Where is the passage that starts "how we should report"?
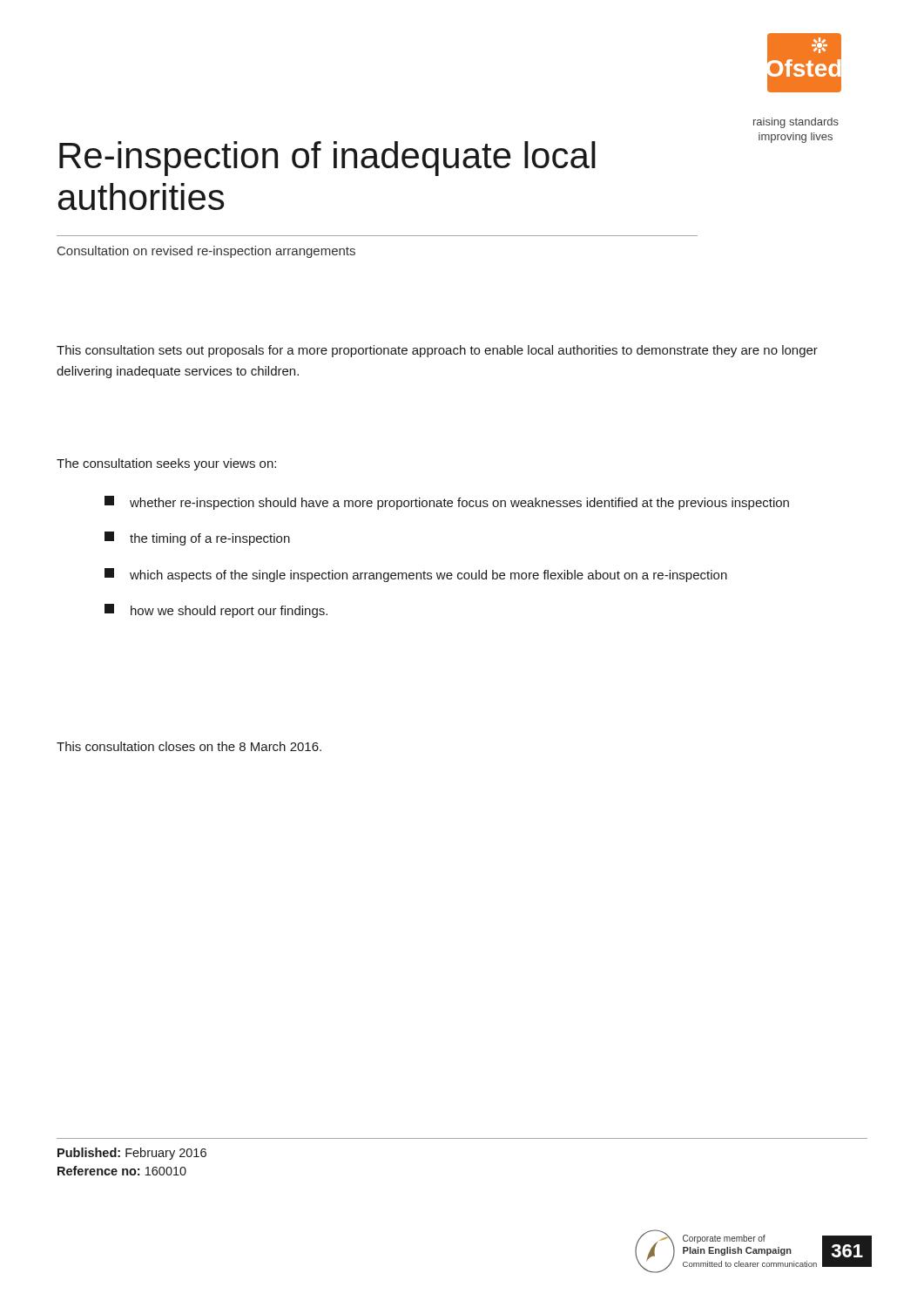Viewport: 924px width, 1307px height. tap(216, 611)
